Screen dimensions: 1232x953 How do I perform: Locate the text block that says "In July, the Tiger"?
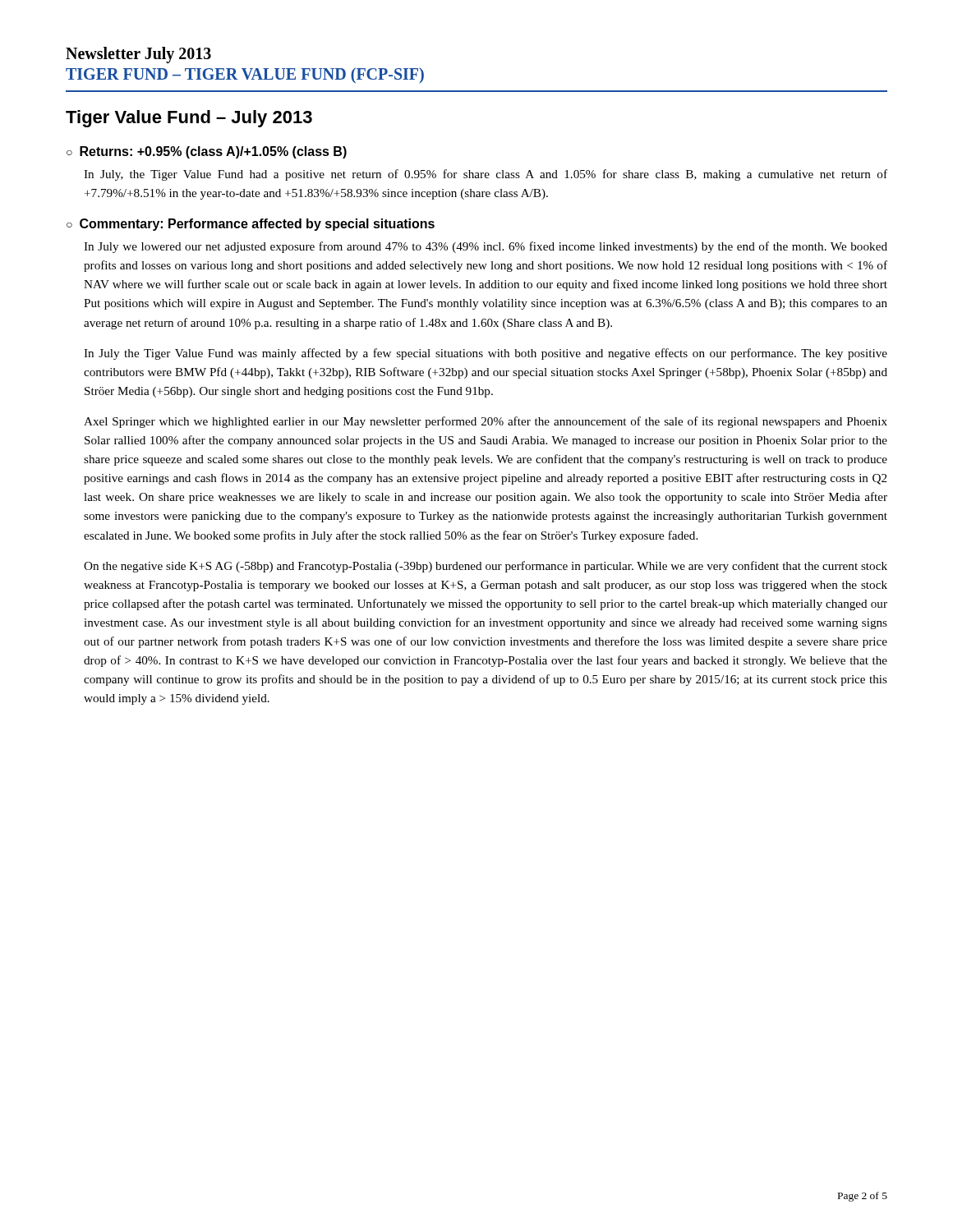[486, 183]
